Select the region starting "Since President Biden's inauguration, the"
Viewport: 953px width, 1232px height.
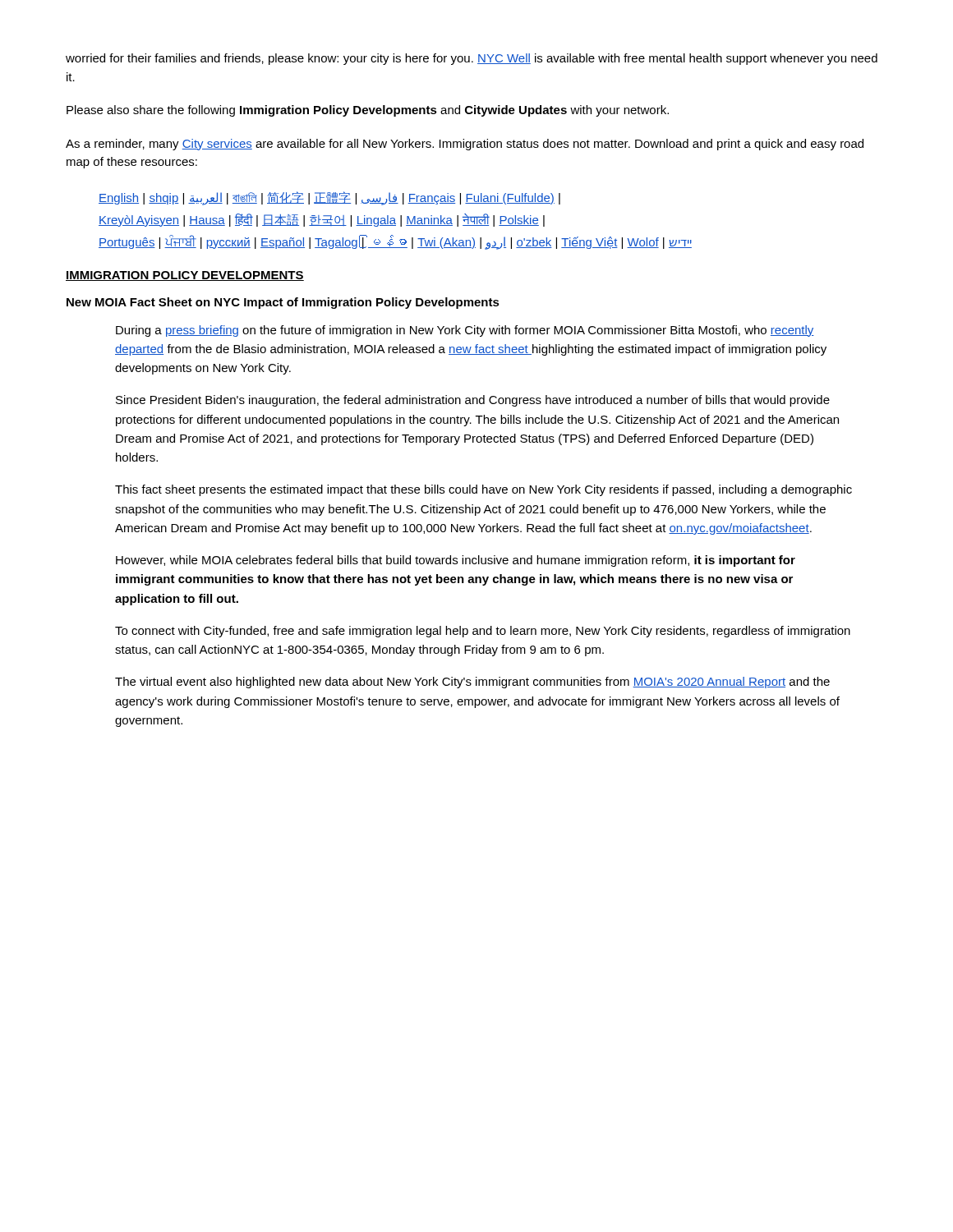(x=477, y=428)
